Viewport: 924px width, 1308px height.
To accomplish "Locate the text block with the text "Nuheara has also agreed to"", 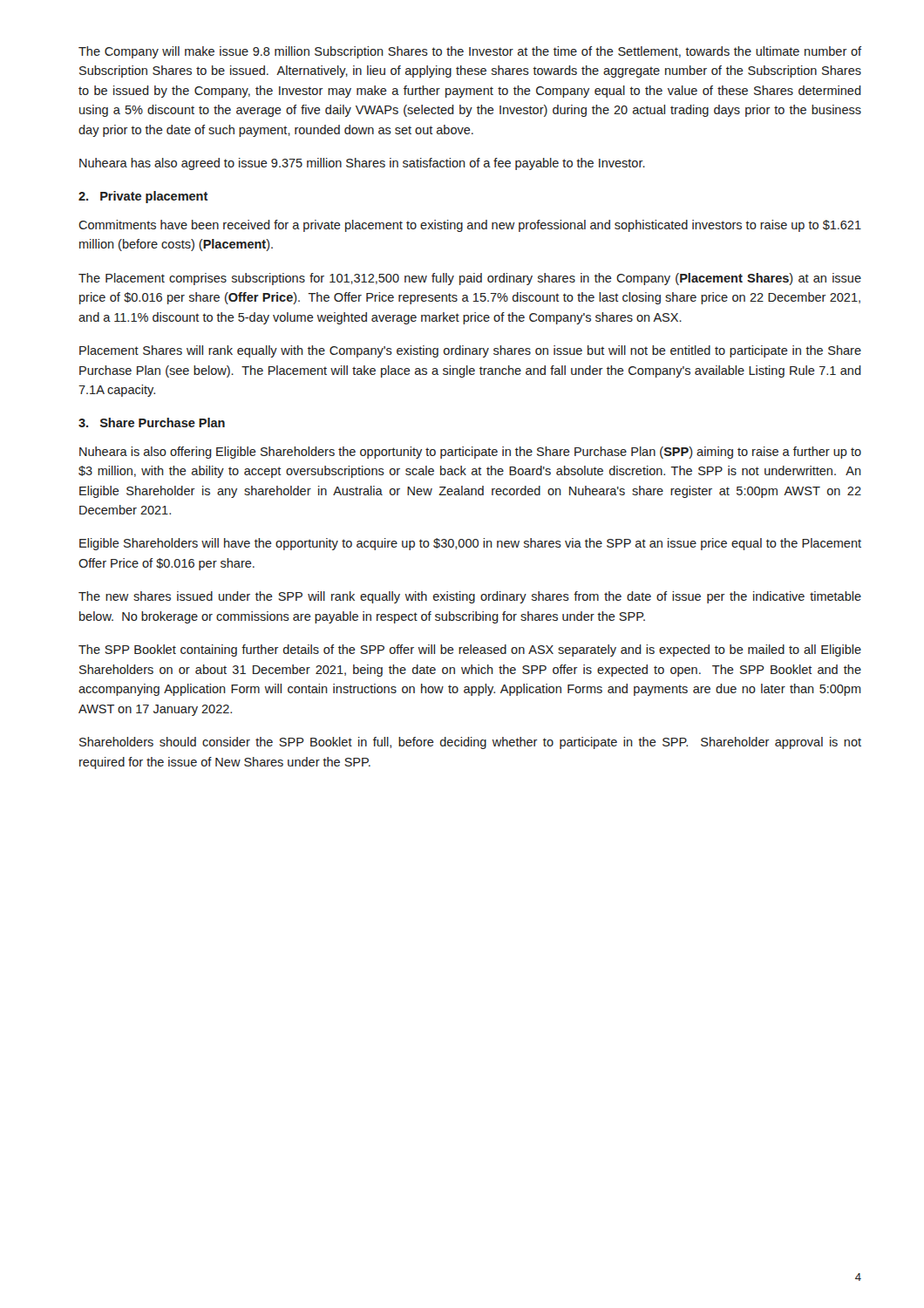I will pos(362,163).
